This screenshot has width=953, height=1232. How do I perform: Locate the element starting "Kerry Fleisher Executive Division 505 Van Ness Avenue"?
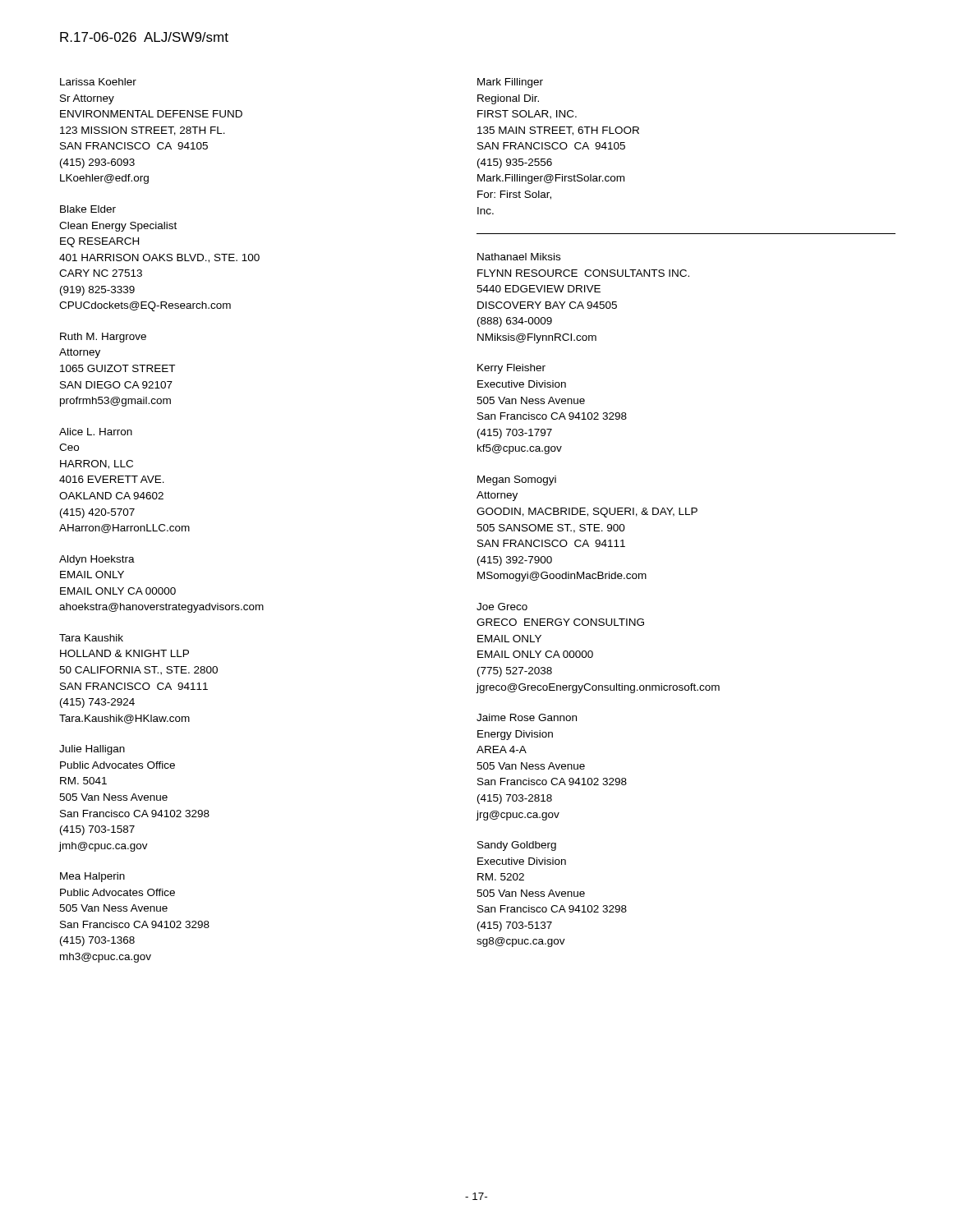[511, 369]
